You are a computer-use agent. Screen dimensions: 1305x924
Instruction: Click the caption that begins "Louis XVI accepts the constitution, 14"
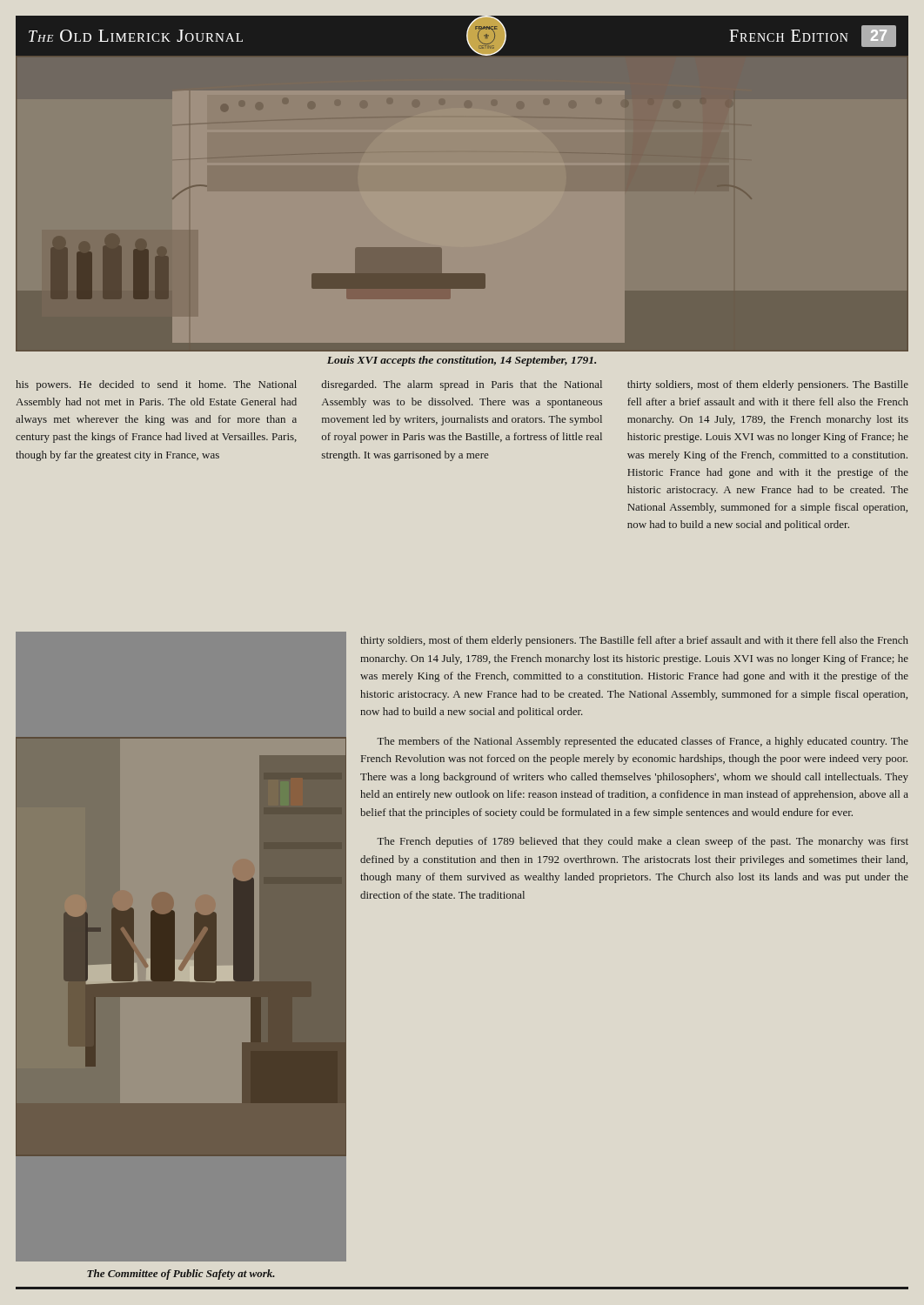pos(462,360)
